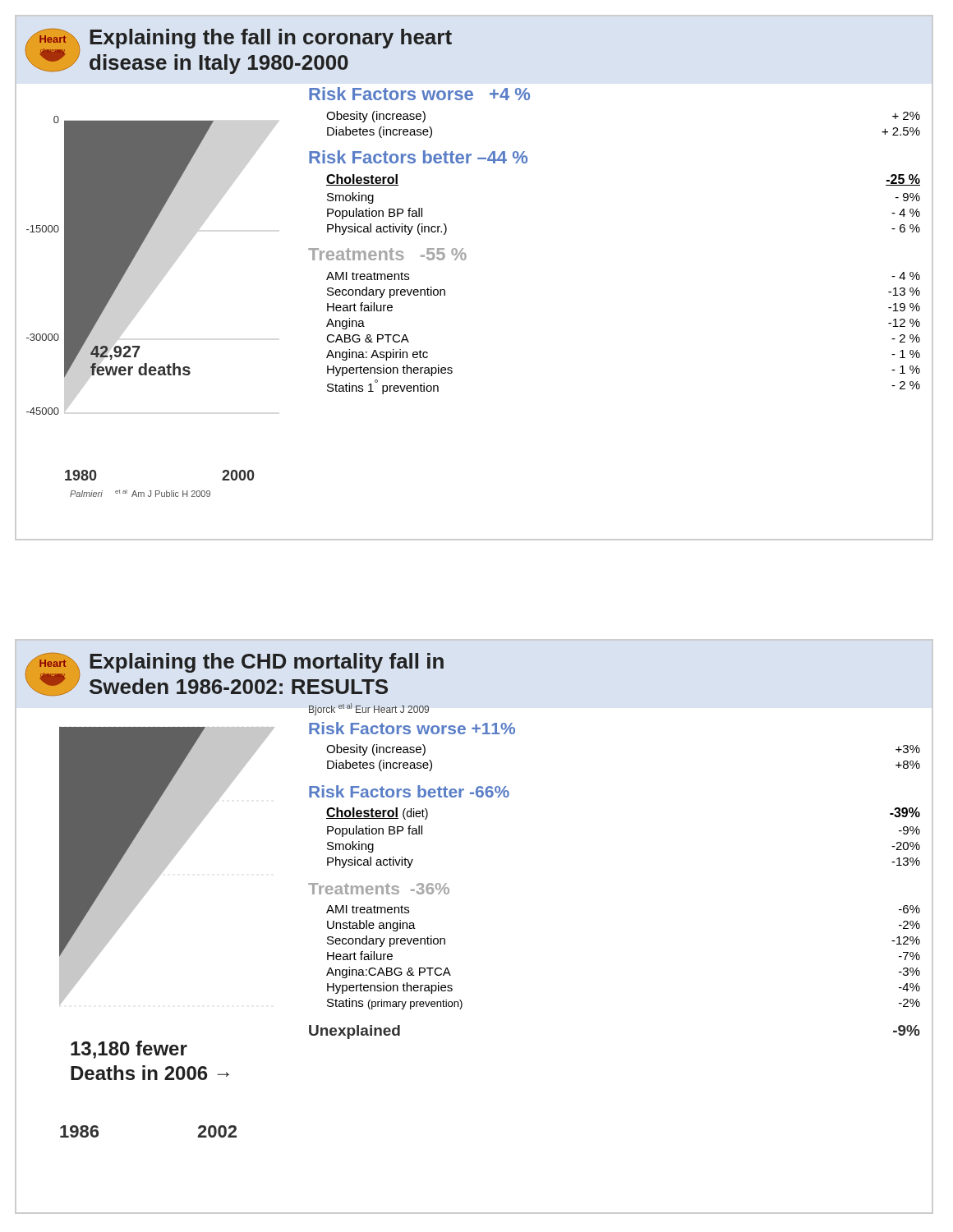The image size is (953, 1232).
Task: Locate the list item that says "Angina: Aspirin etc- 1"
Action: (x=374, y=355)
